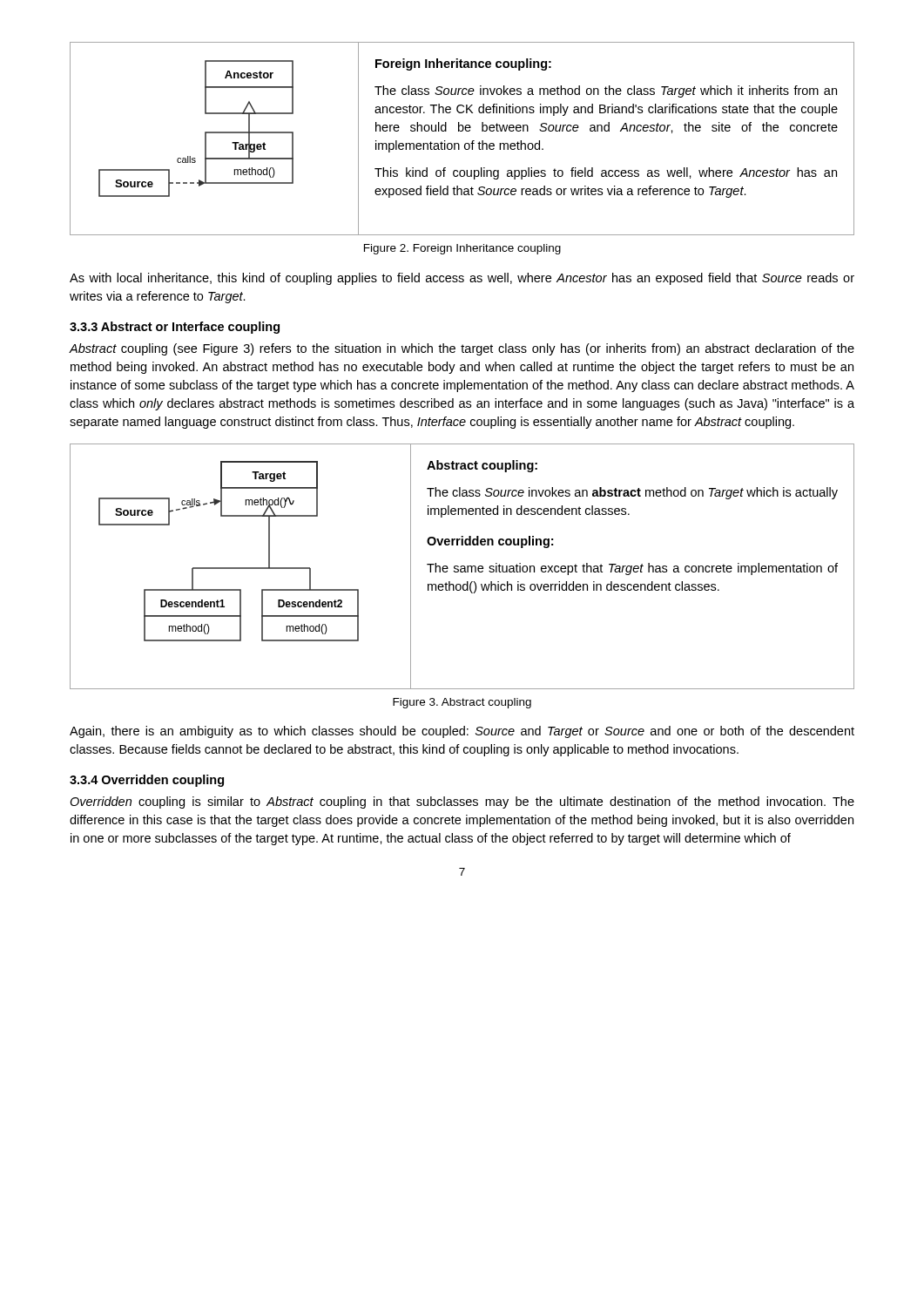924x1307 pixels.
Task: Locate the region starting "3.3.3 Abstract or Interface coupling"
Action: click(175, 326)
